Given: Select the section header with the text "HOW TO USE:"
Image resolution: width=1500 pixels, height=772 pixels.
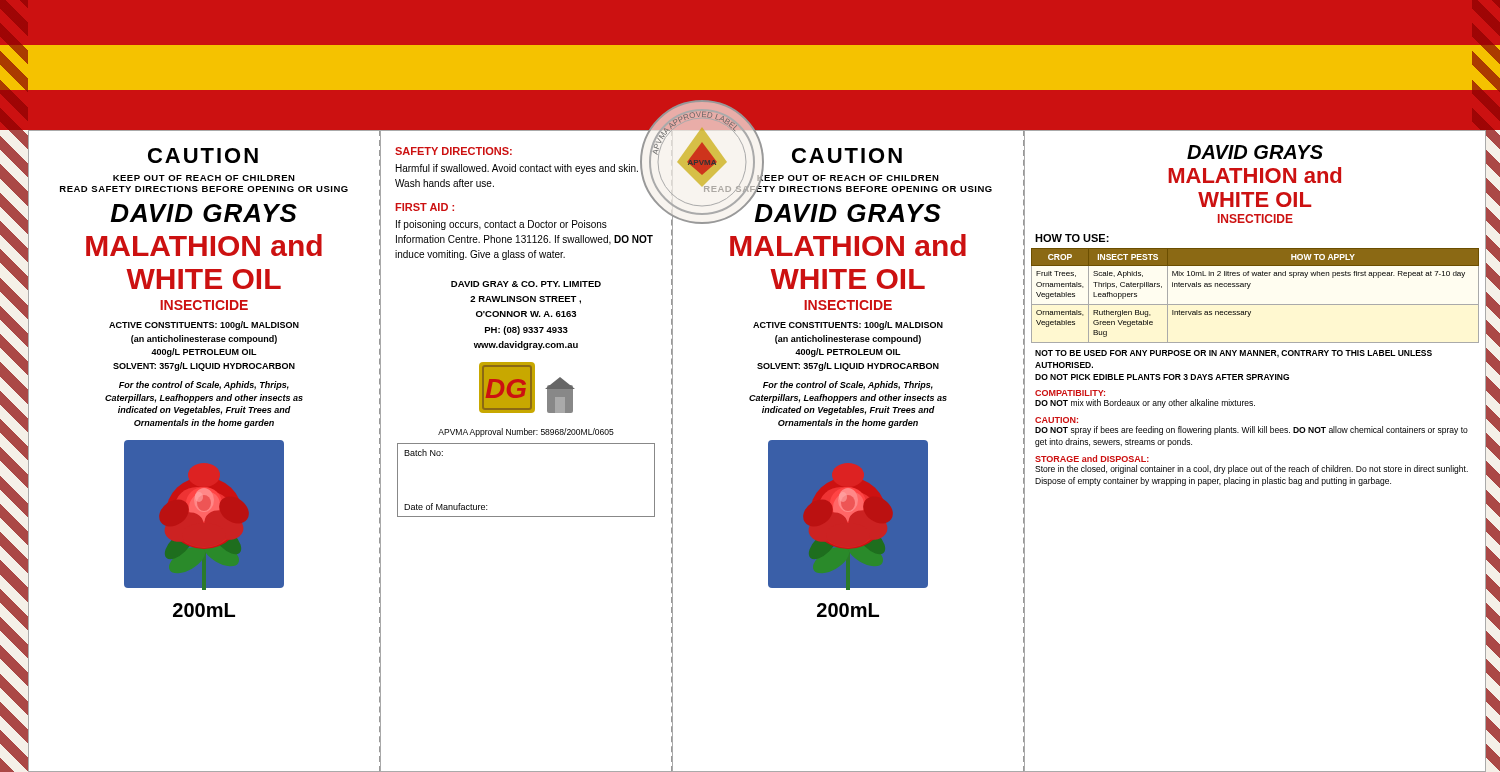Looking at the screenshot, I should click(1072, 238).
